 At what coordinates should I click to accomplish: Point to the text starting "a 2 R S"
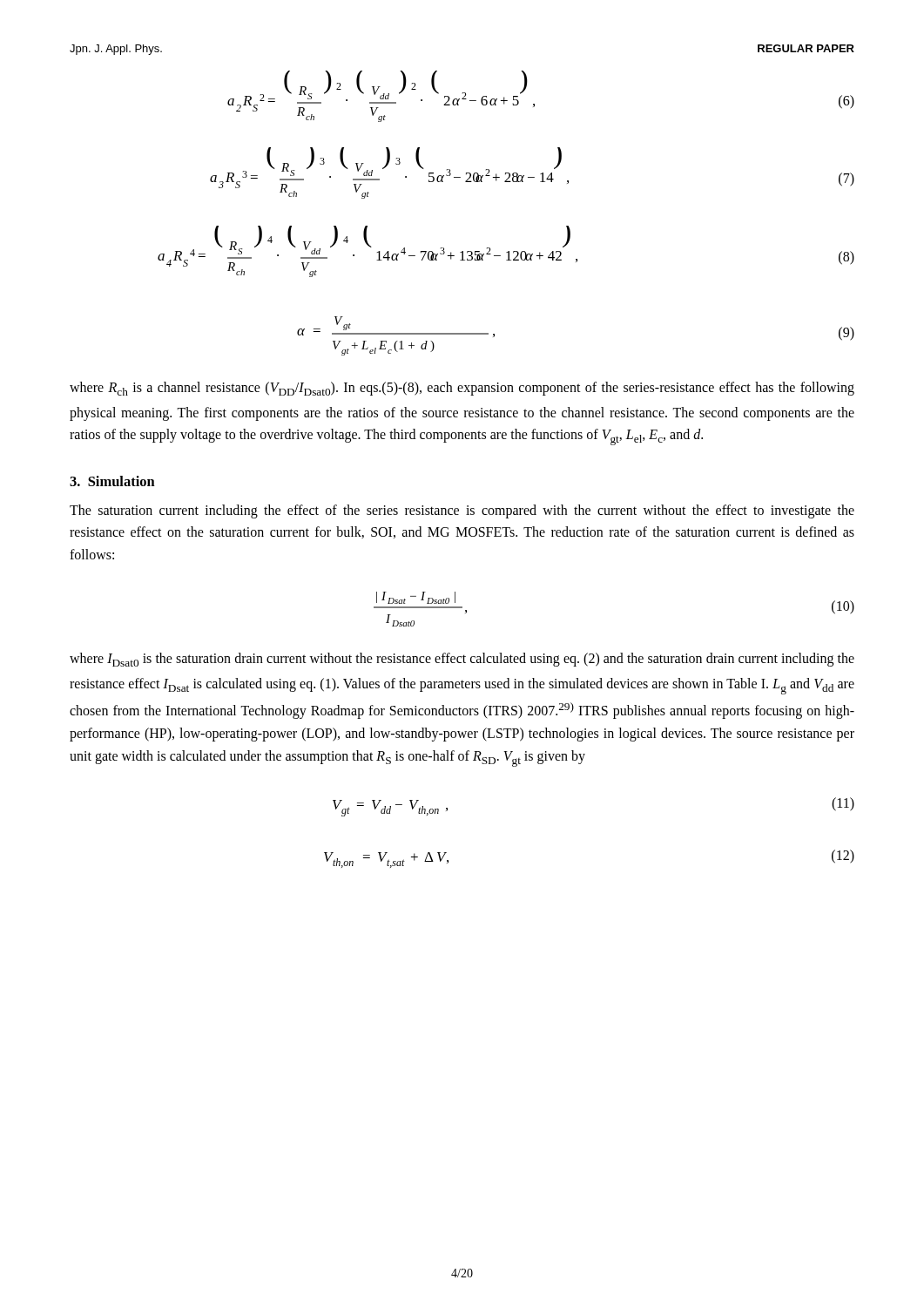[536, 101]
